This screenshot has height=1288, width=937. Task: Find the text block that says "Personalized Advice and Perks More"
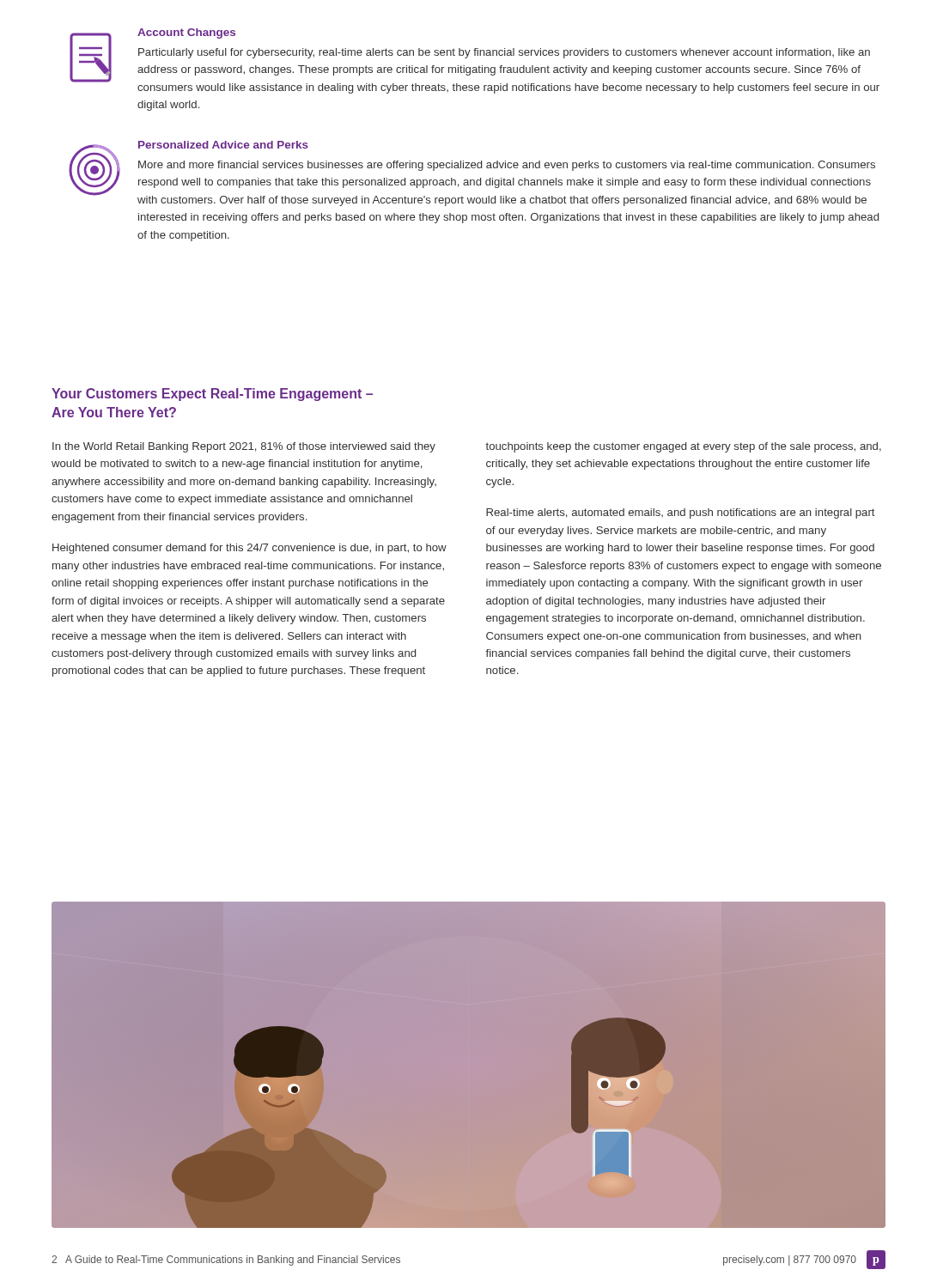468,191
